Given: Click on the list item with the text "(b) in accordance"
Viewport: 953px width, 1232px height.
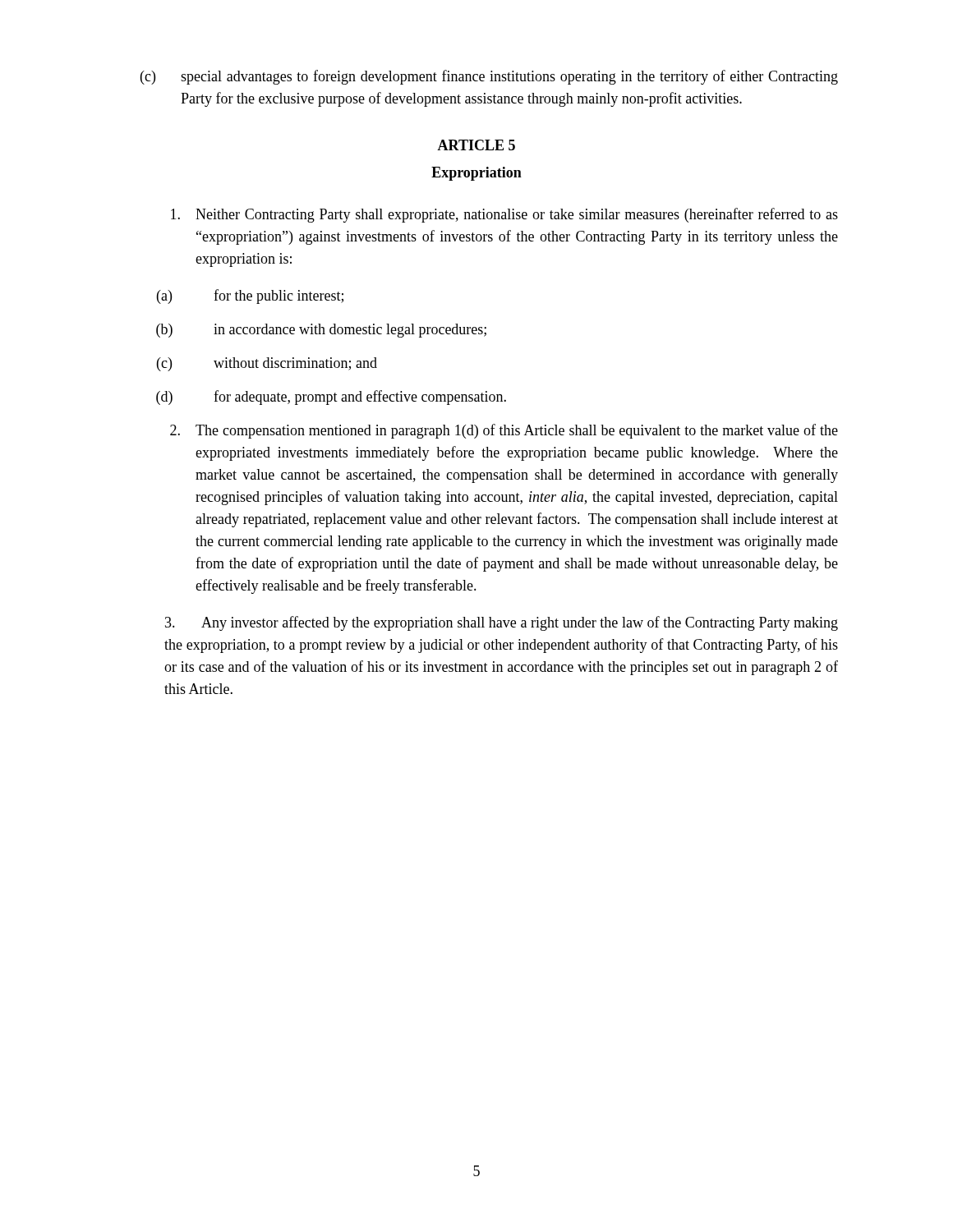Looking at the screenshot, I should [476, 330].
